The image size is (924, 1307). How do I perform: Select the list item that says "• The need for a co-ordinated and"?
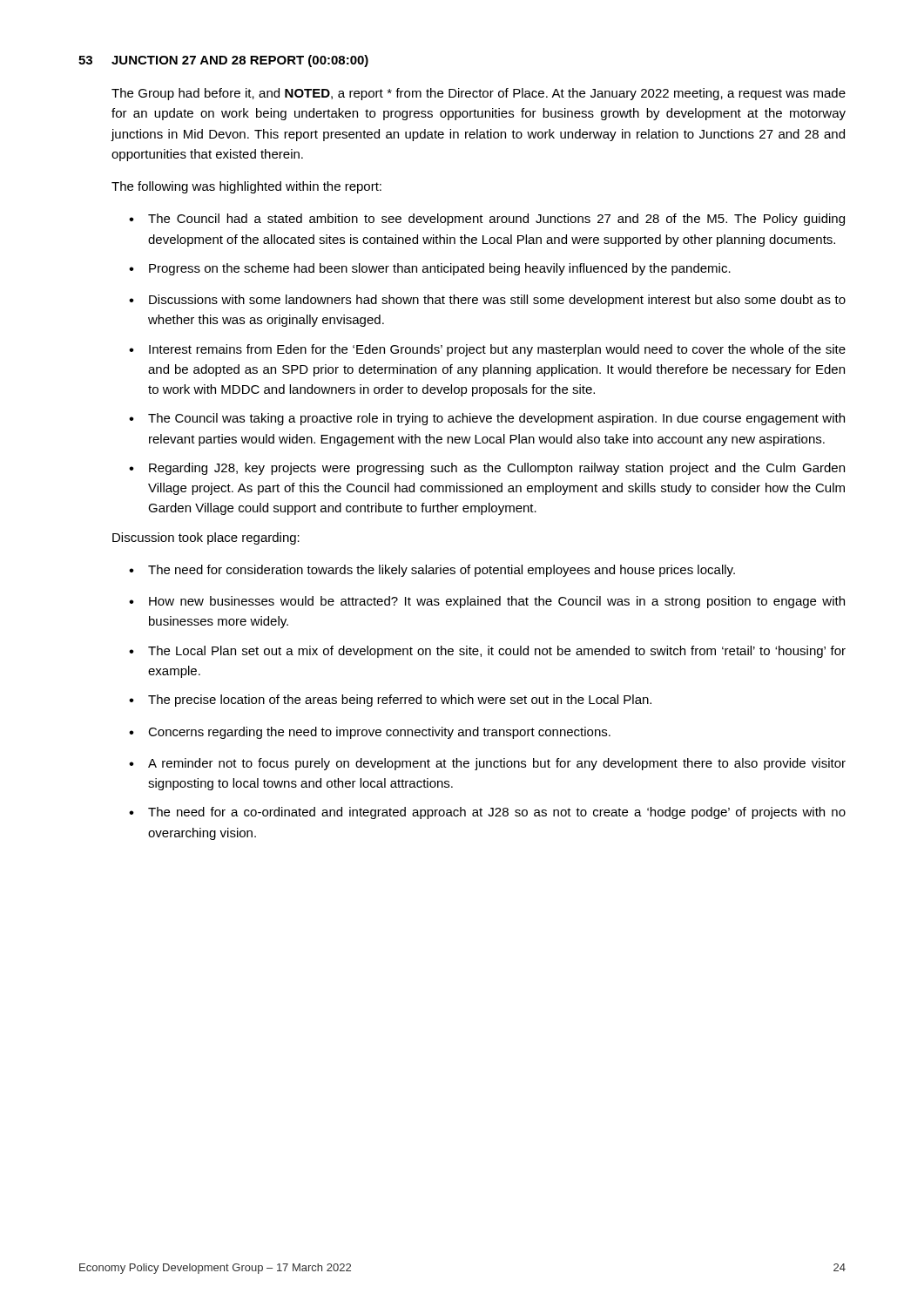pos(487,822)
